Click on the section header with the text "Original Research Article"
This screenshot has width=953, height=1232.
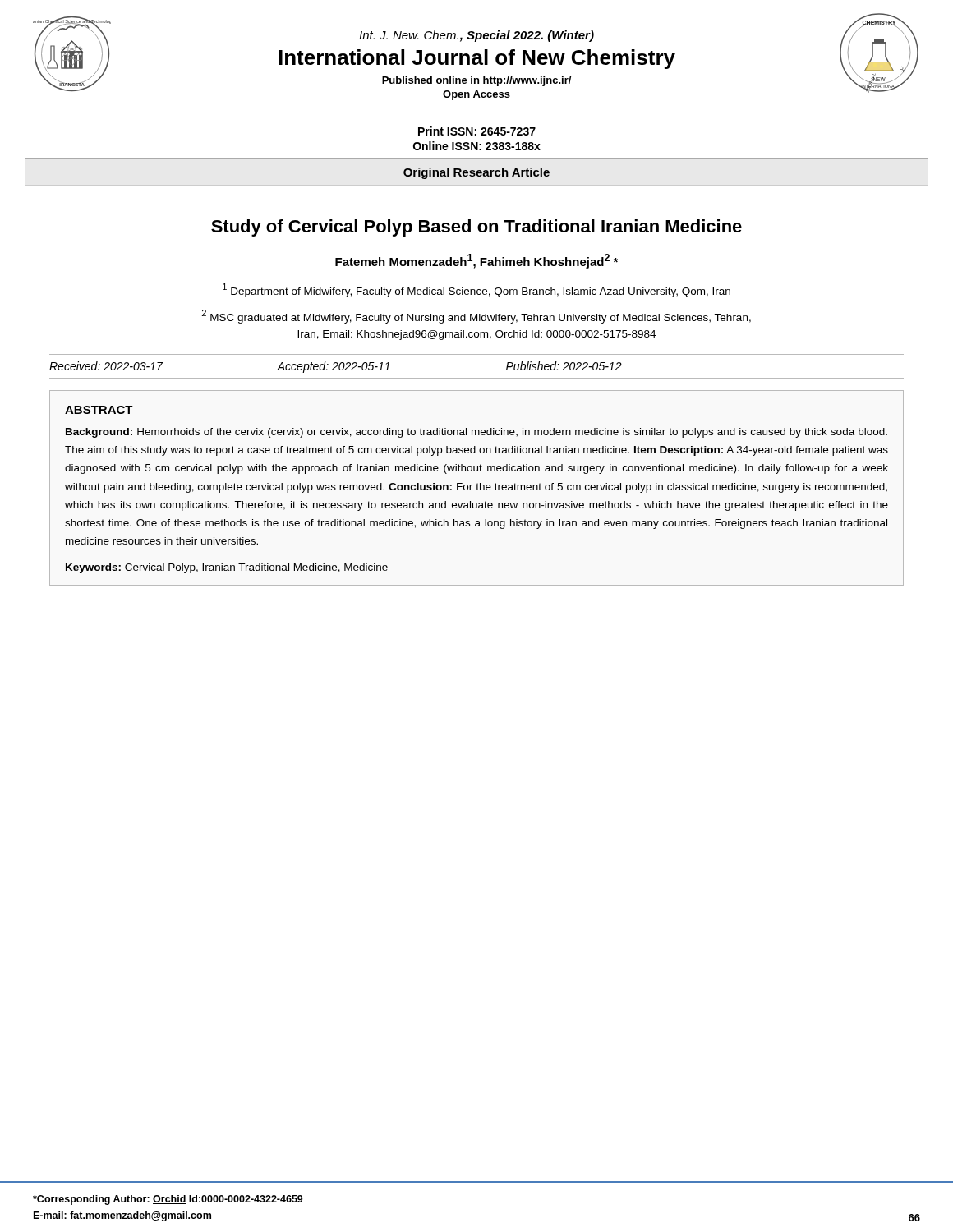point(476,172)
